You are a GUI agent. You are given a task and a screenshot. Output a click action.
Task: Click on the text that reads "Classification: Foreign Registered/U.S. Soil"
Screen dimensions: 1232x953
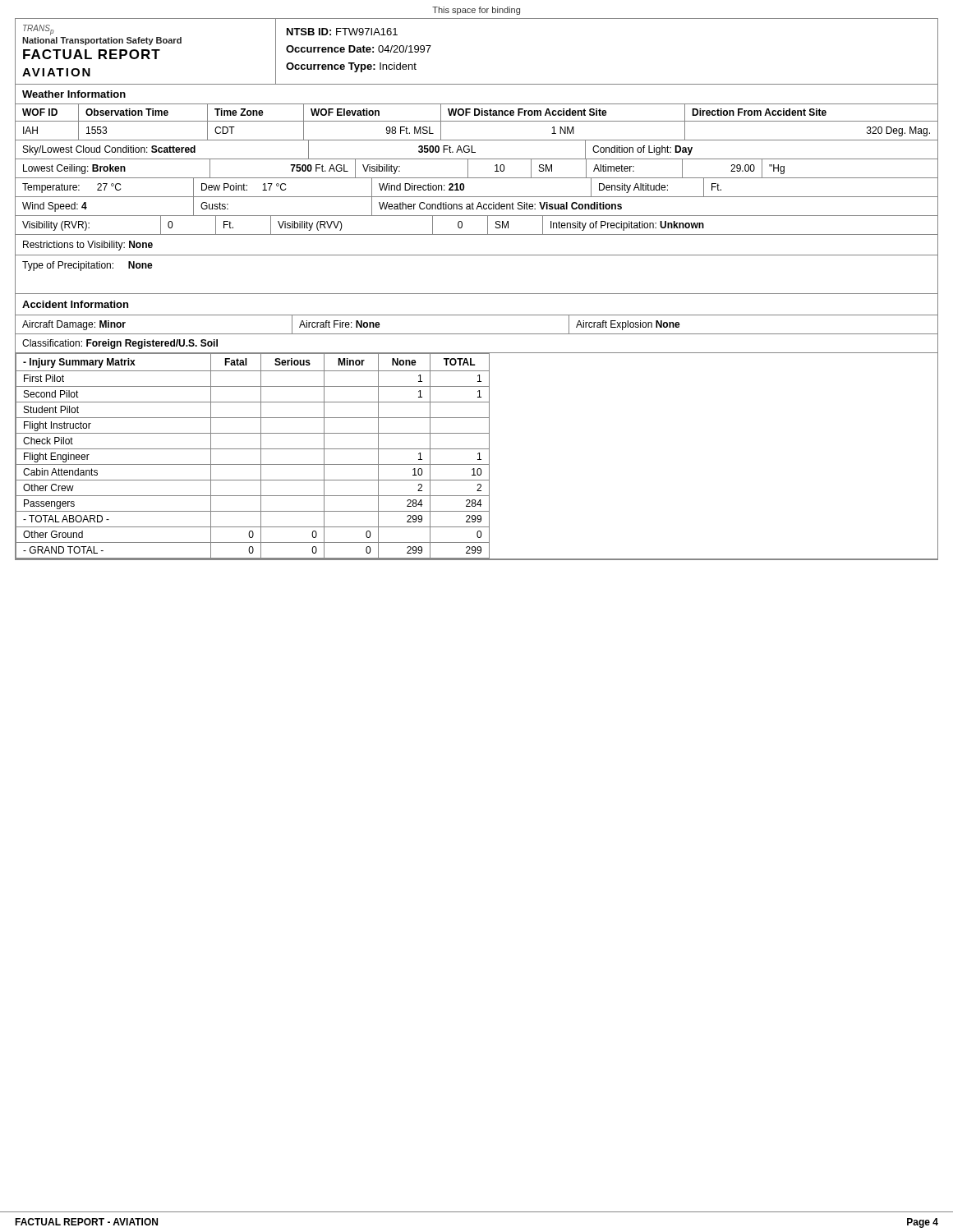coord(120,343)
